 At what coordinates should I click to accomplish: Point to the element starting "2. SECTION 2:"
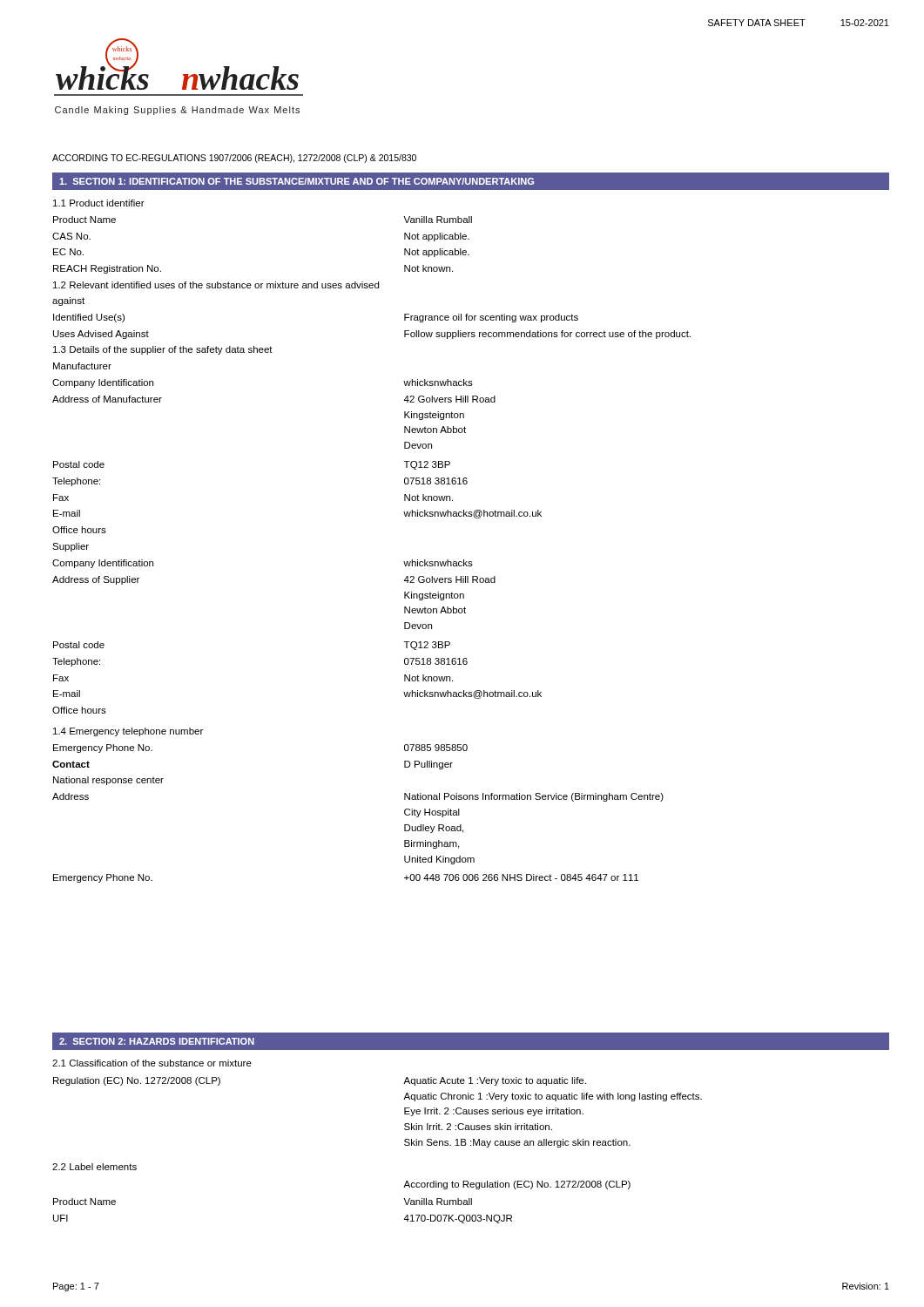click(x=157, y=1041)
